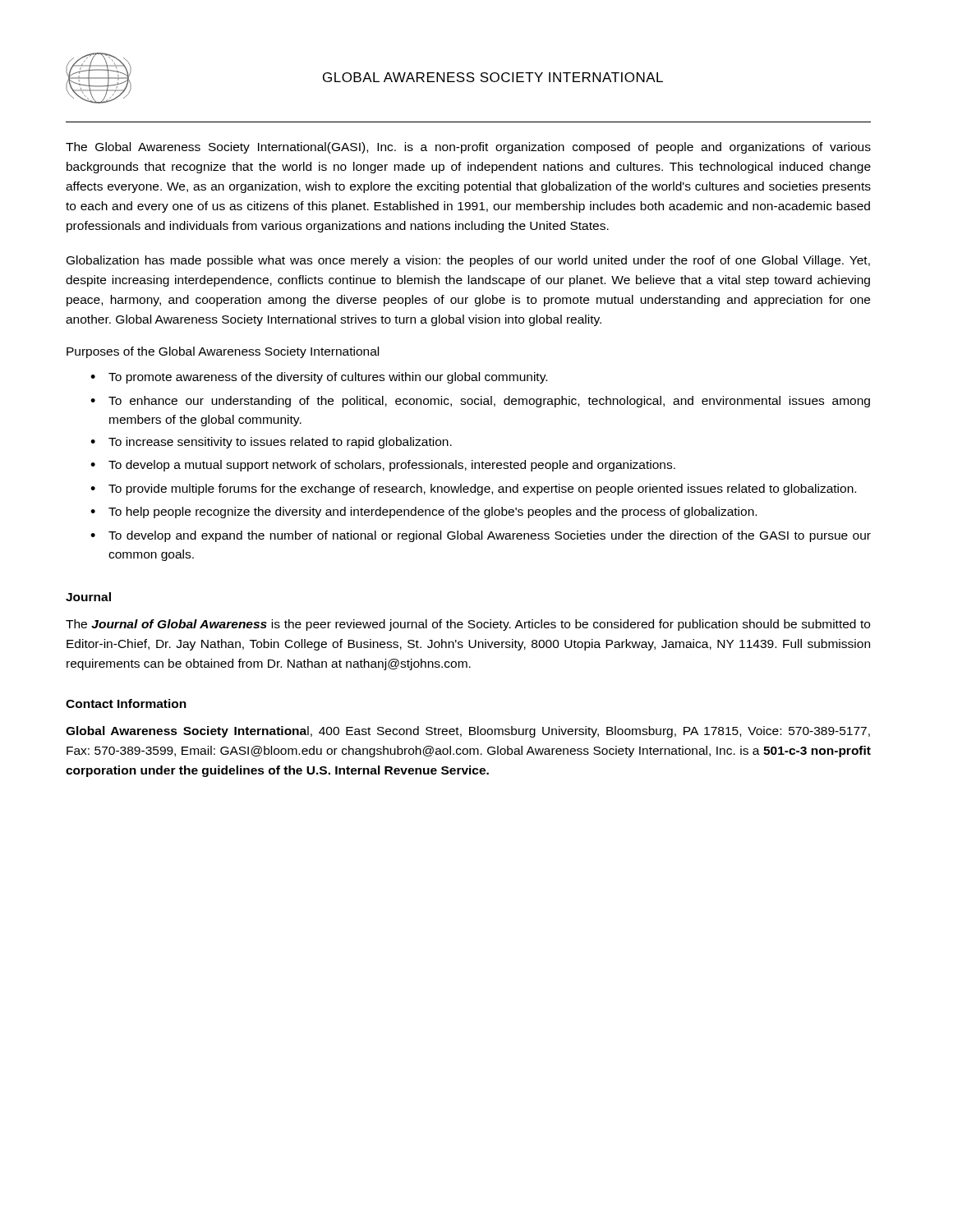Point to the element starting "• To increase sensitivity to issues related to"
Image resolution: width=953 pixels, height=1232 pixels.
pos(271,443)
